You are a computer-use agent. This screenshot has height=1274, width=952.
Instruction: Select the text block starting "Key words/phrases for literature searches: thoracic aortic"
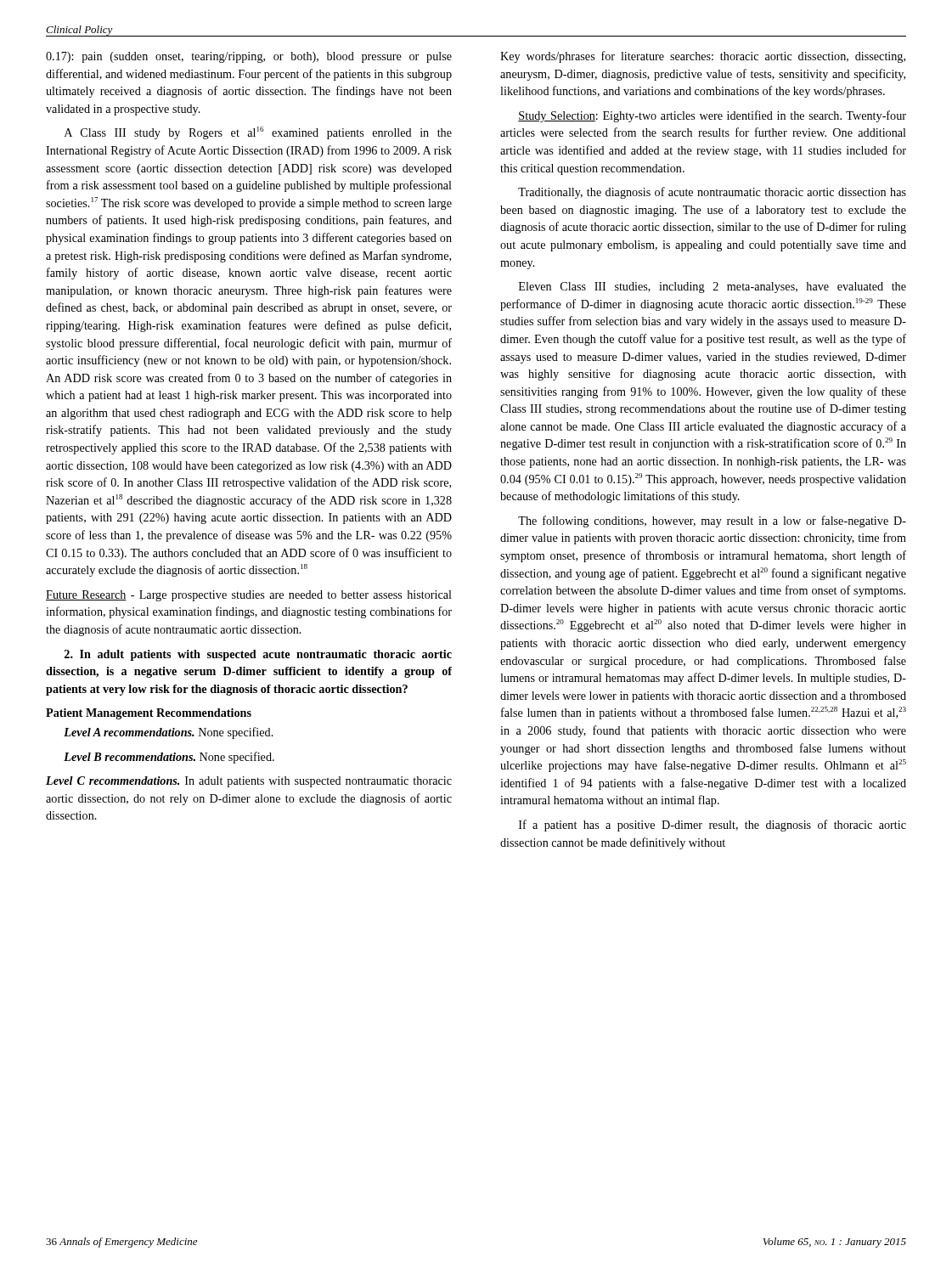click(703, 449)
